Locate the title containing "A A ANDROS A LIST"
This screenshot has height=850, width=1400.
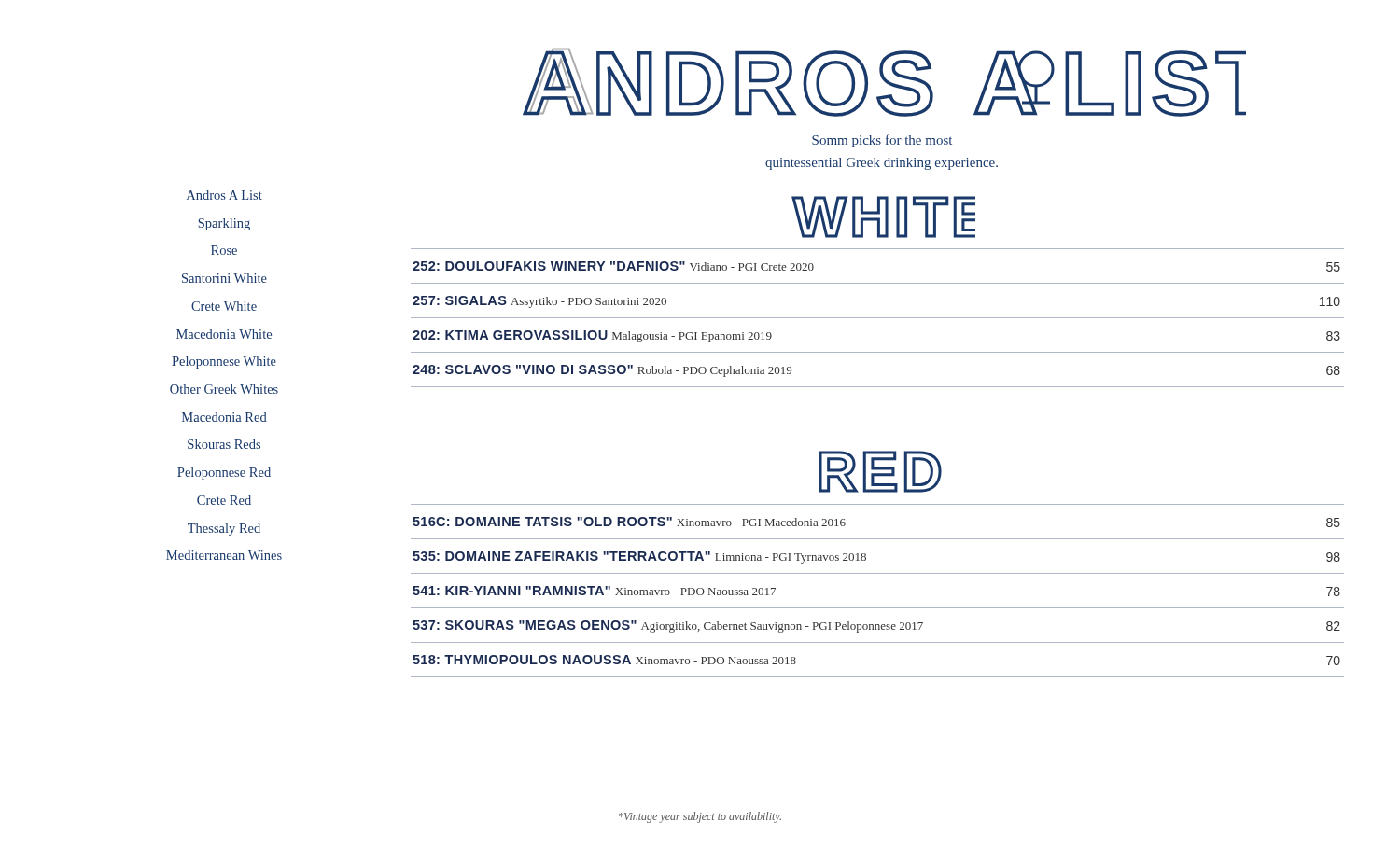897,76
